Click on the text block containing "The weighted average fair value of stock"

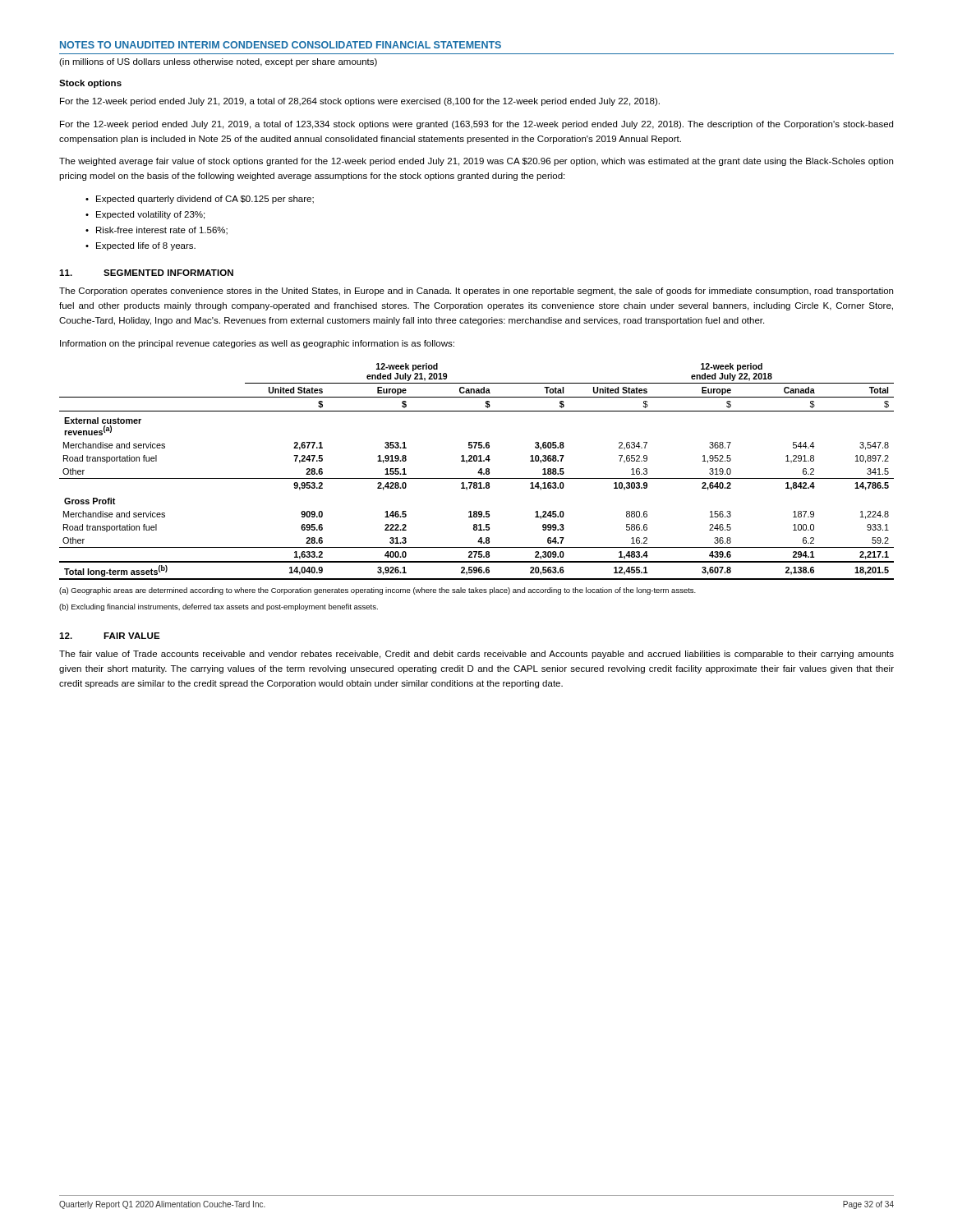[476, 169]
